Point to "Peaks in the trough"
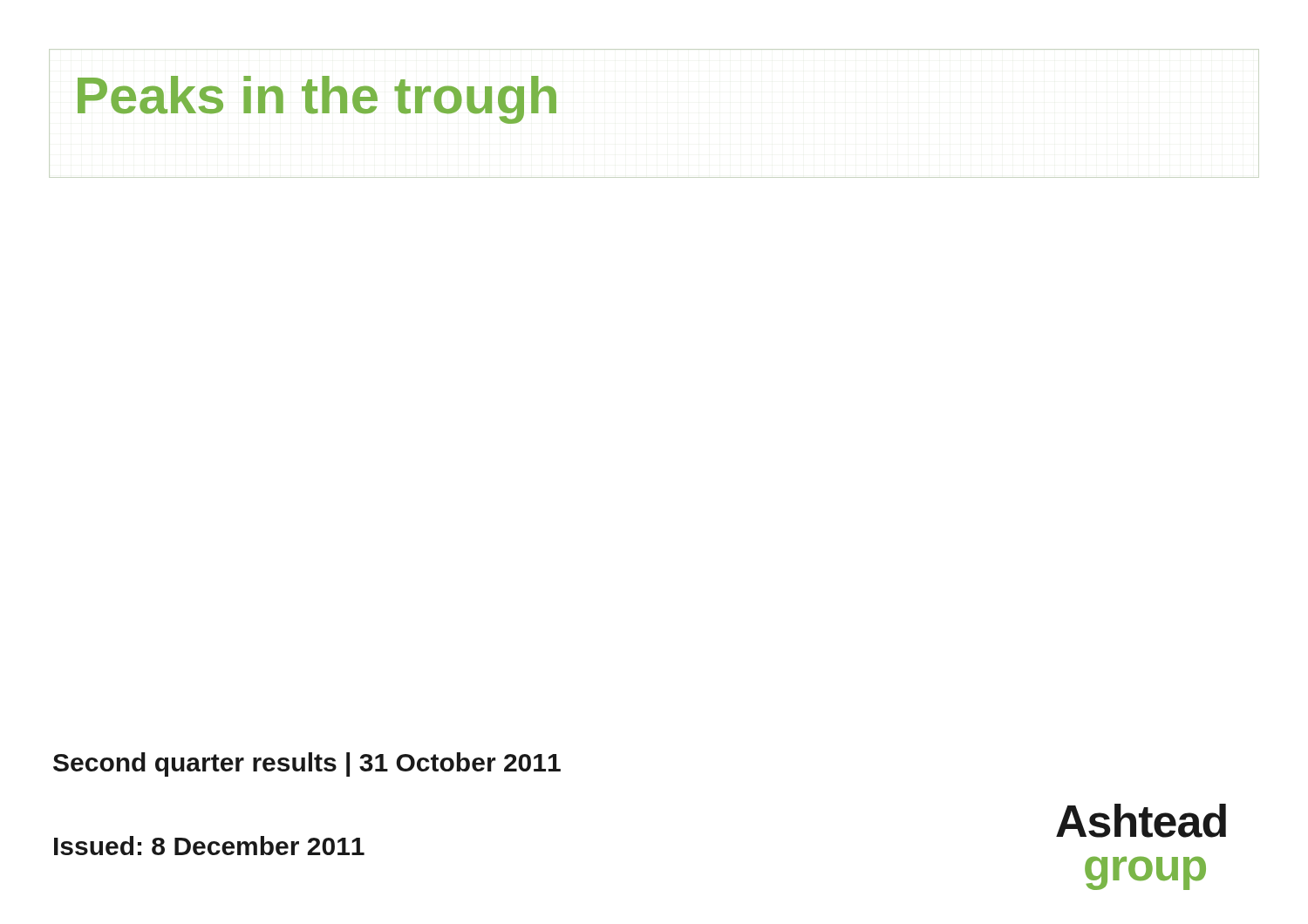1308x924 pixels. click(x=654, y=101)
